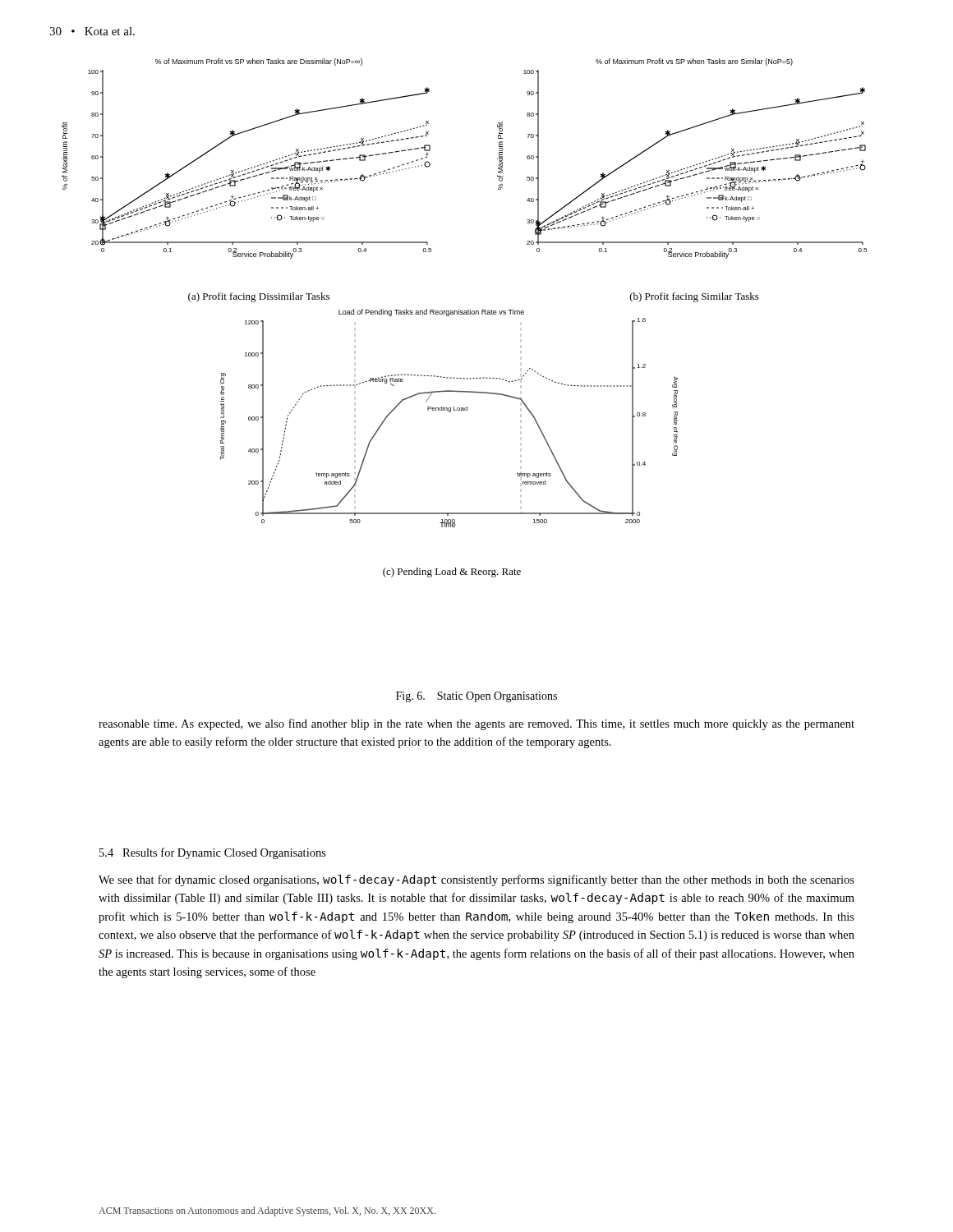Find the passage starting "We see that for dynamic closed organisations,"
953x1232 pixels.
pyautogui.click(x=476, y=926)
